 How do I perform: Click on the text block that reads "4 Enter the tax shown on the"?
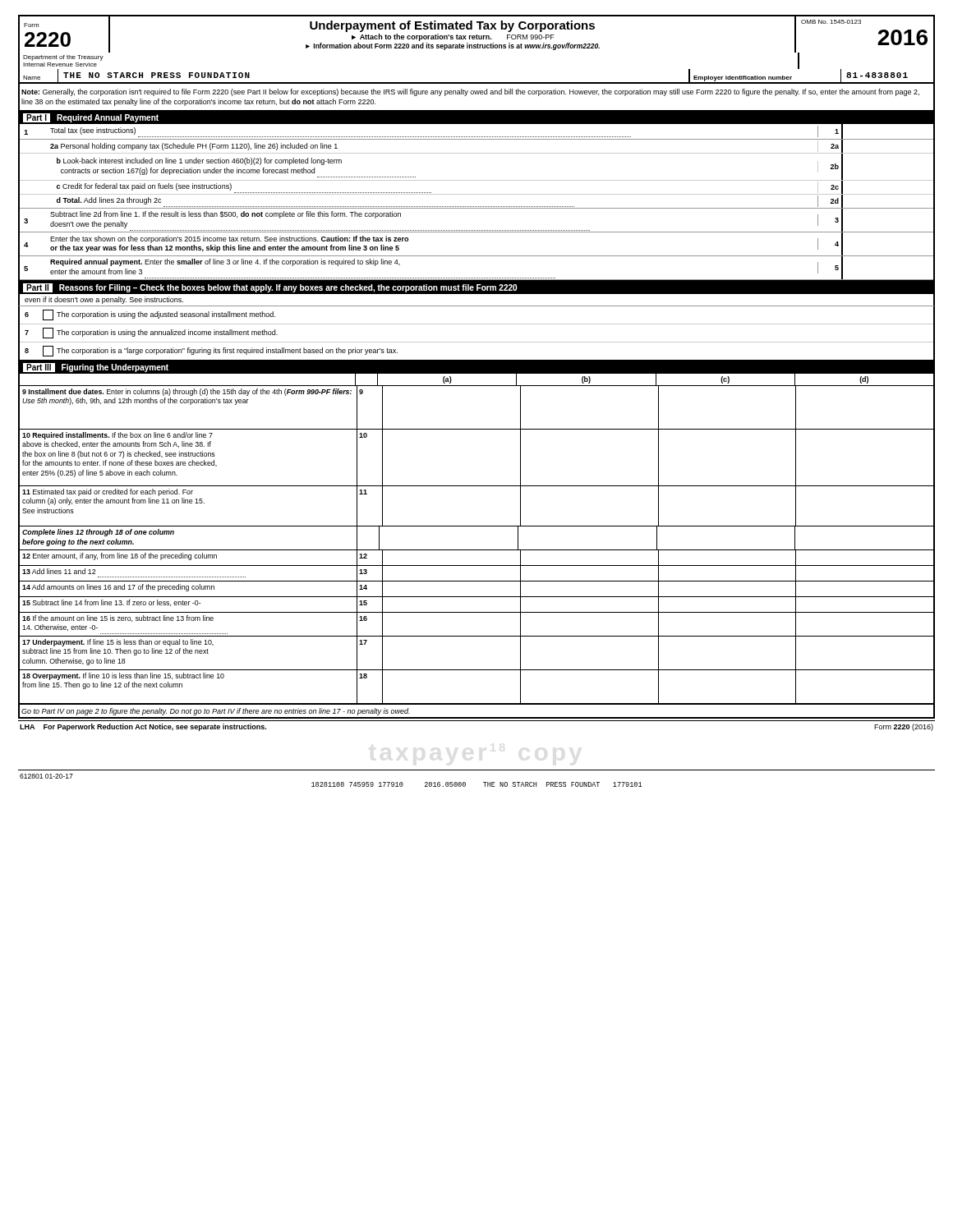tap(476, 244)
